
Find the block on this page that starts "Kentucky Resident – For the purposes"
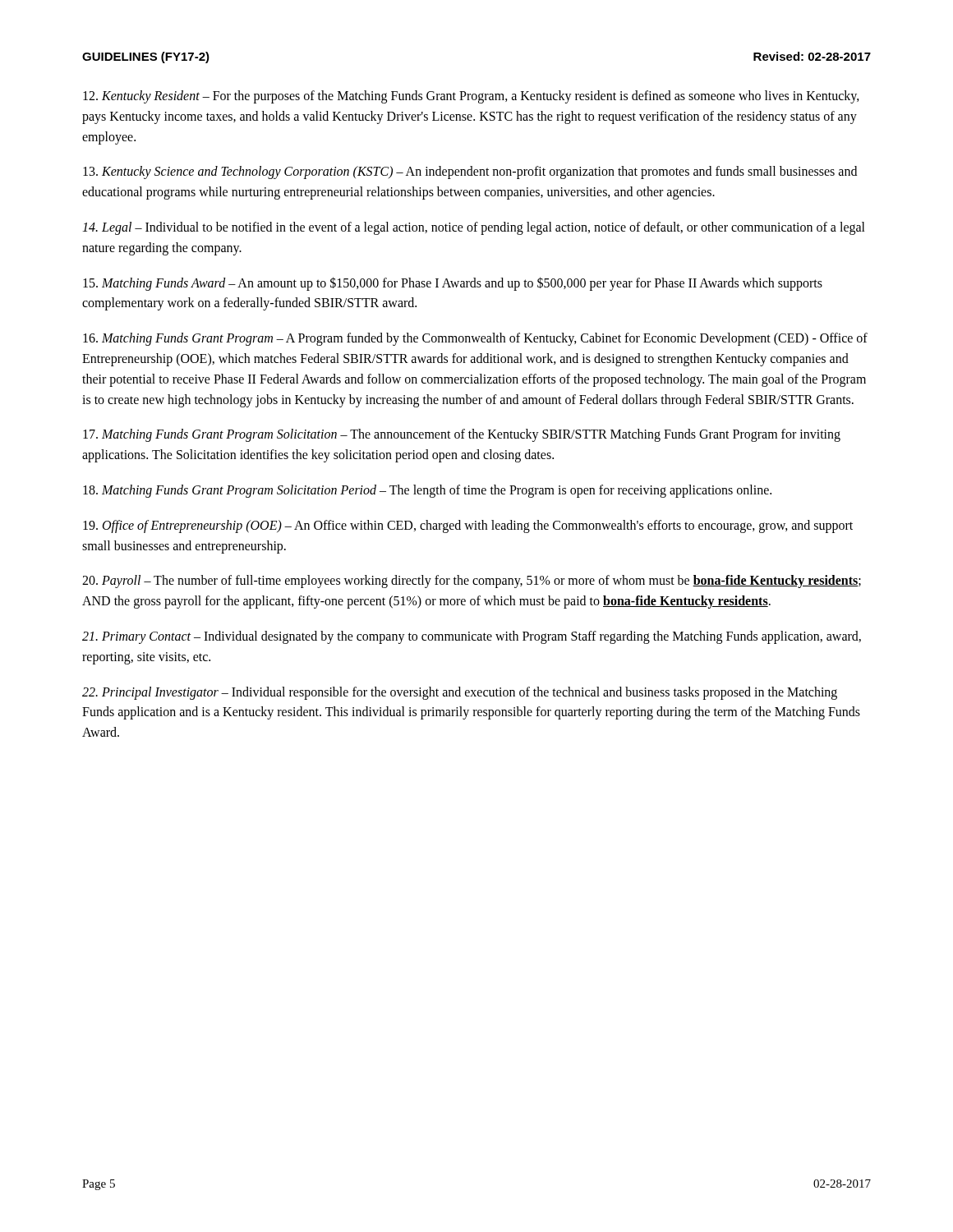click(471, 116)
